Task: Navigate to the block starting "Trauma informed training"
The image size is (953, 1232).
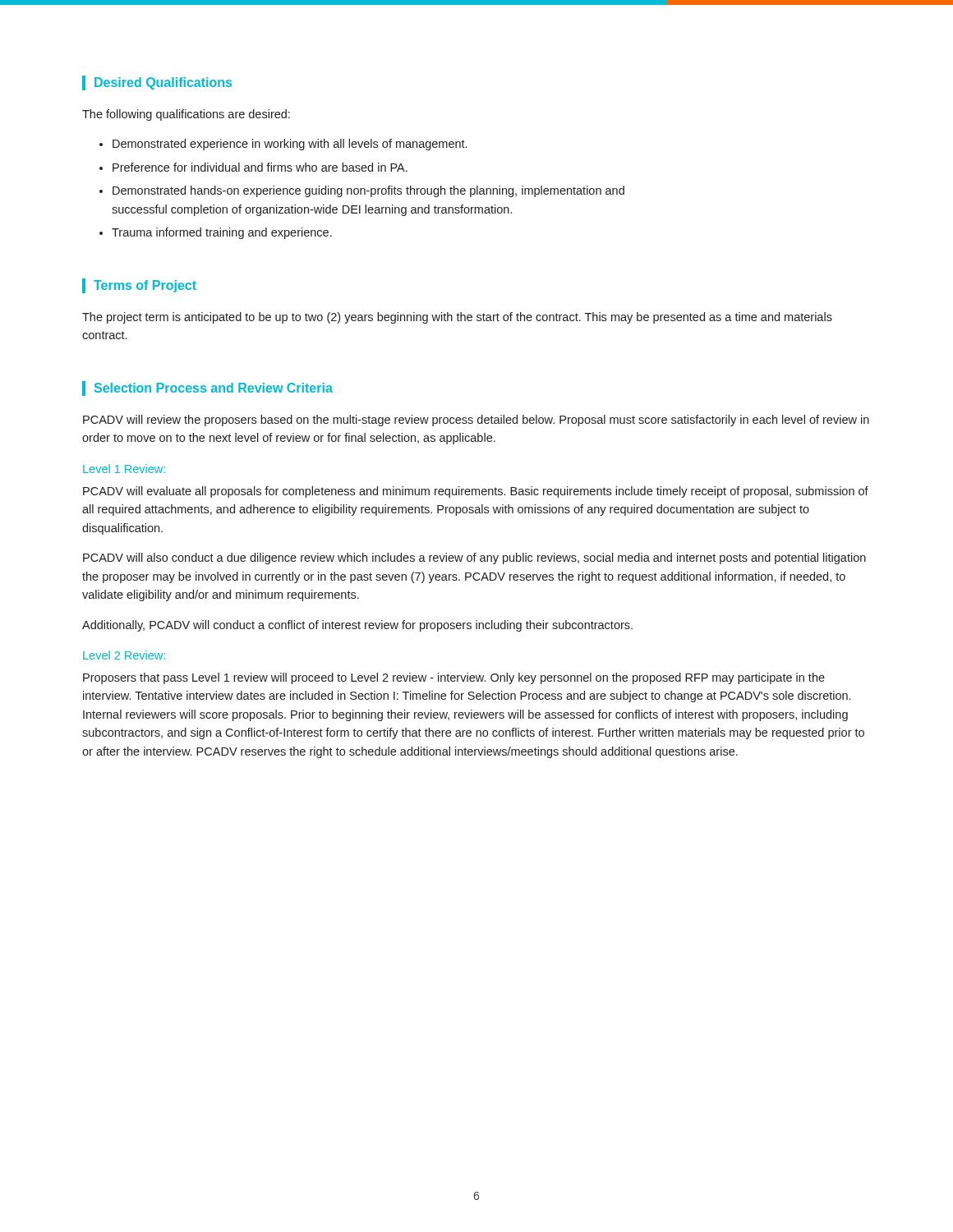Action: coord(222,233)
